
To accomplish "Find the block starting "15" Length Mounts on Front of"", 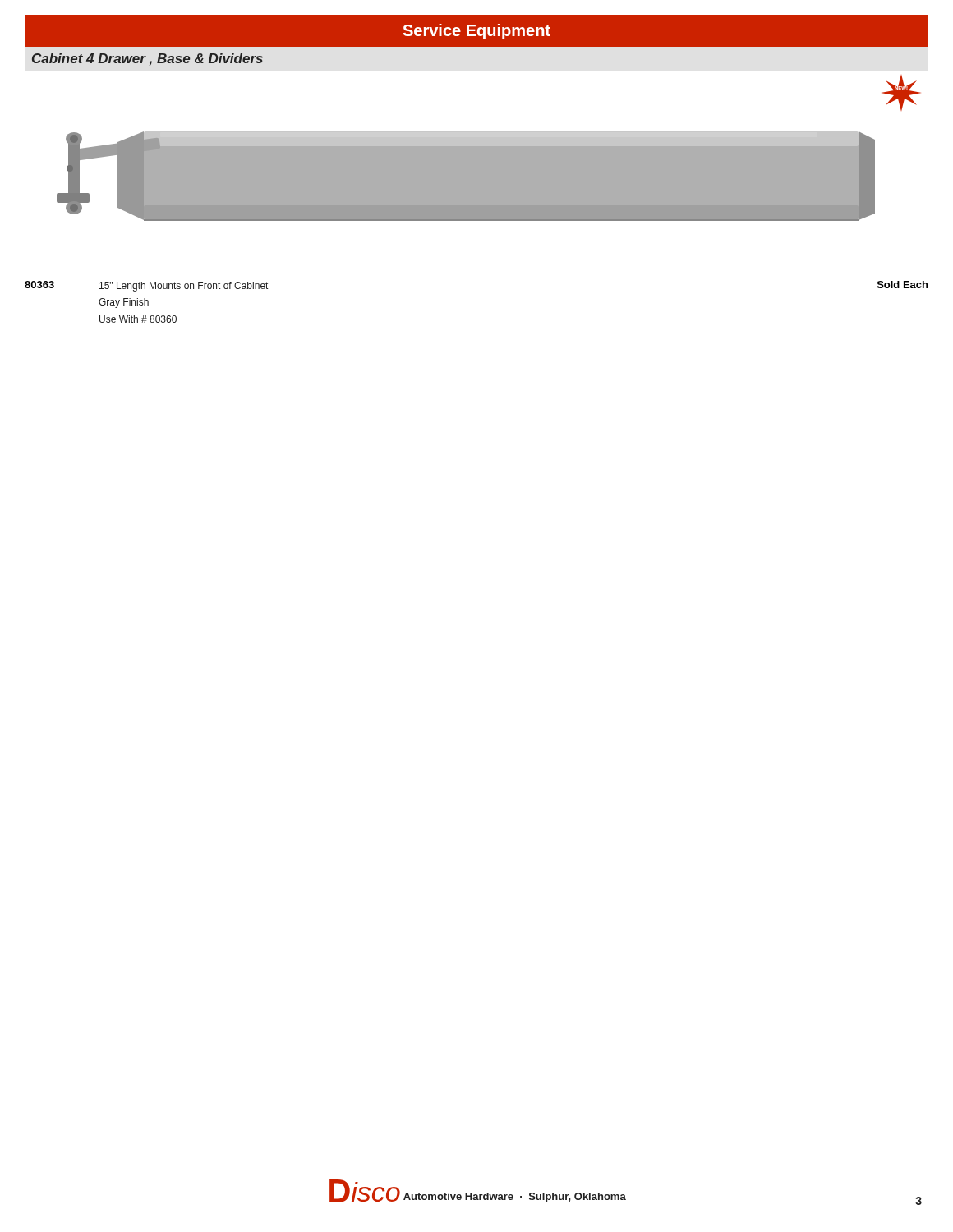I will (x=184, y=287).
